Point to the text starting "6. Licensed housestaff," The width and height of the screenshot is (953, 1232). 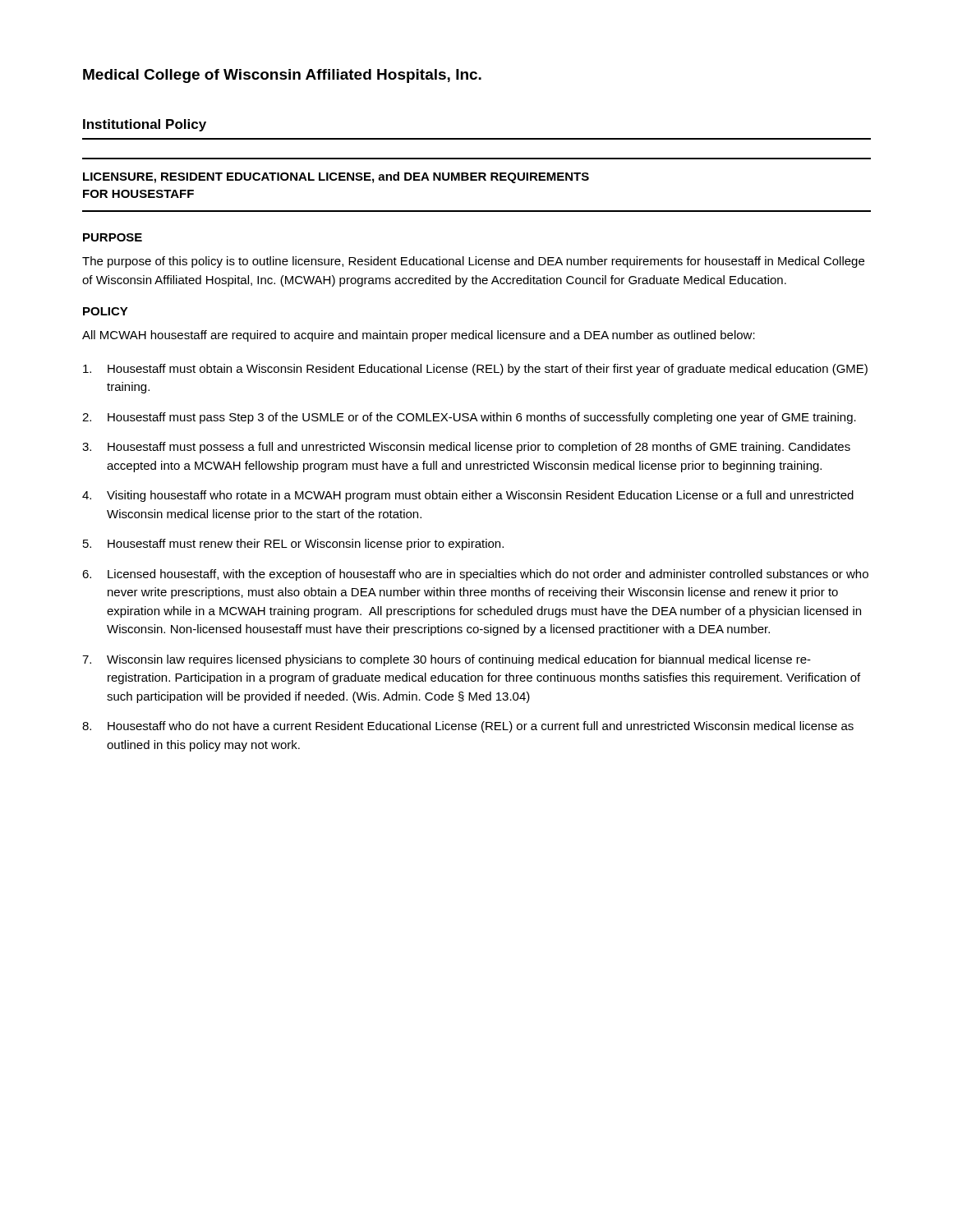click(x=476, y=602)
